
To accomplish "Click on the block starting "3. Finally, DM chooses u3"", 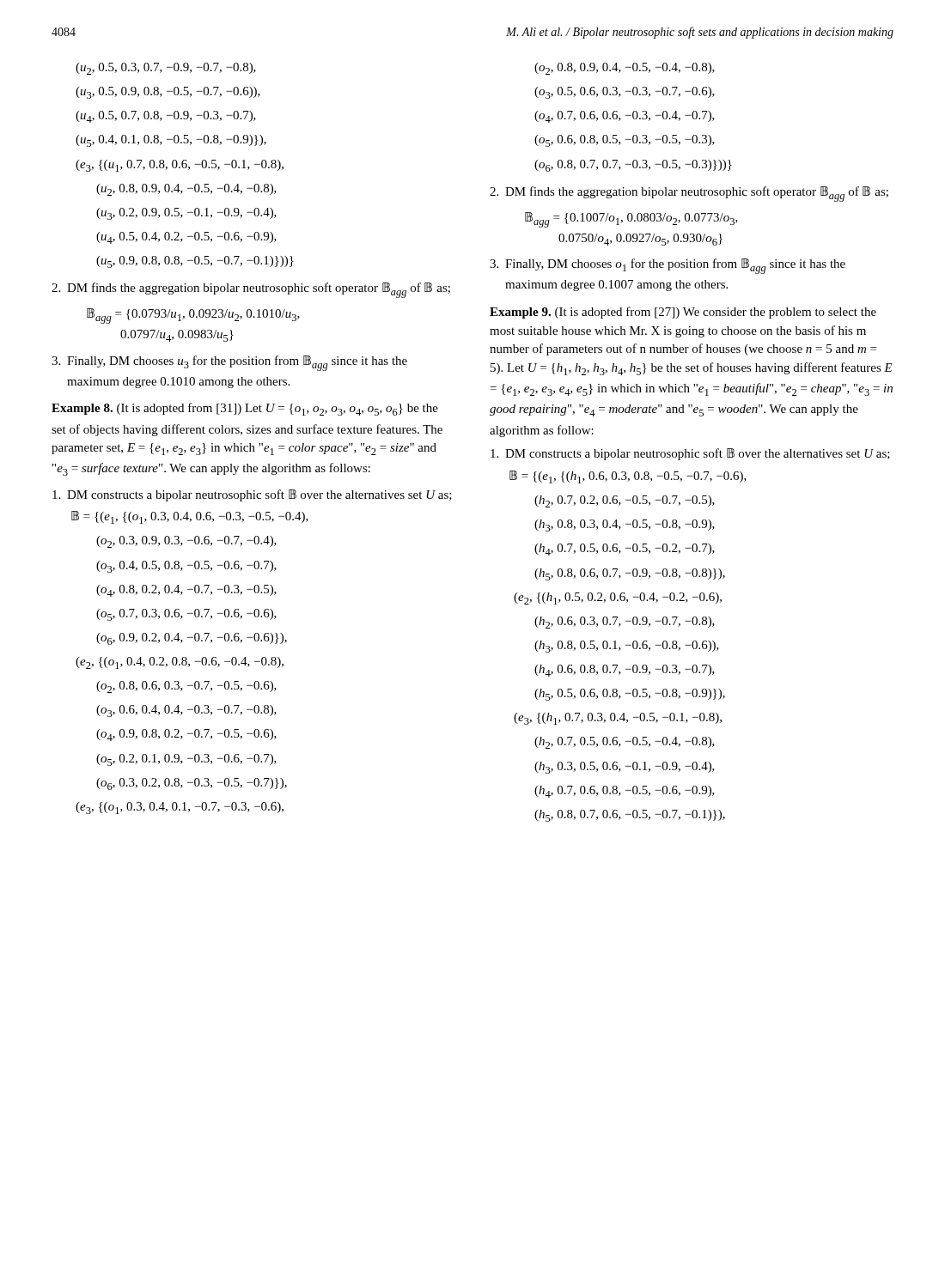I will click(253, 371).
